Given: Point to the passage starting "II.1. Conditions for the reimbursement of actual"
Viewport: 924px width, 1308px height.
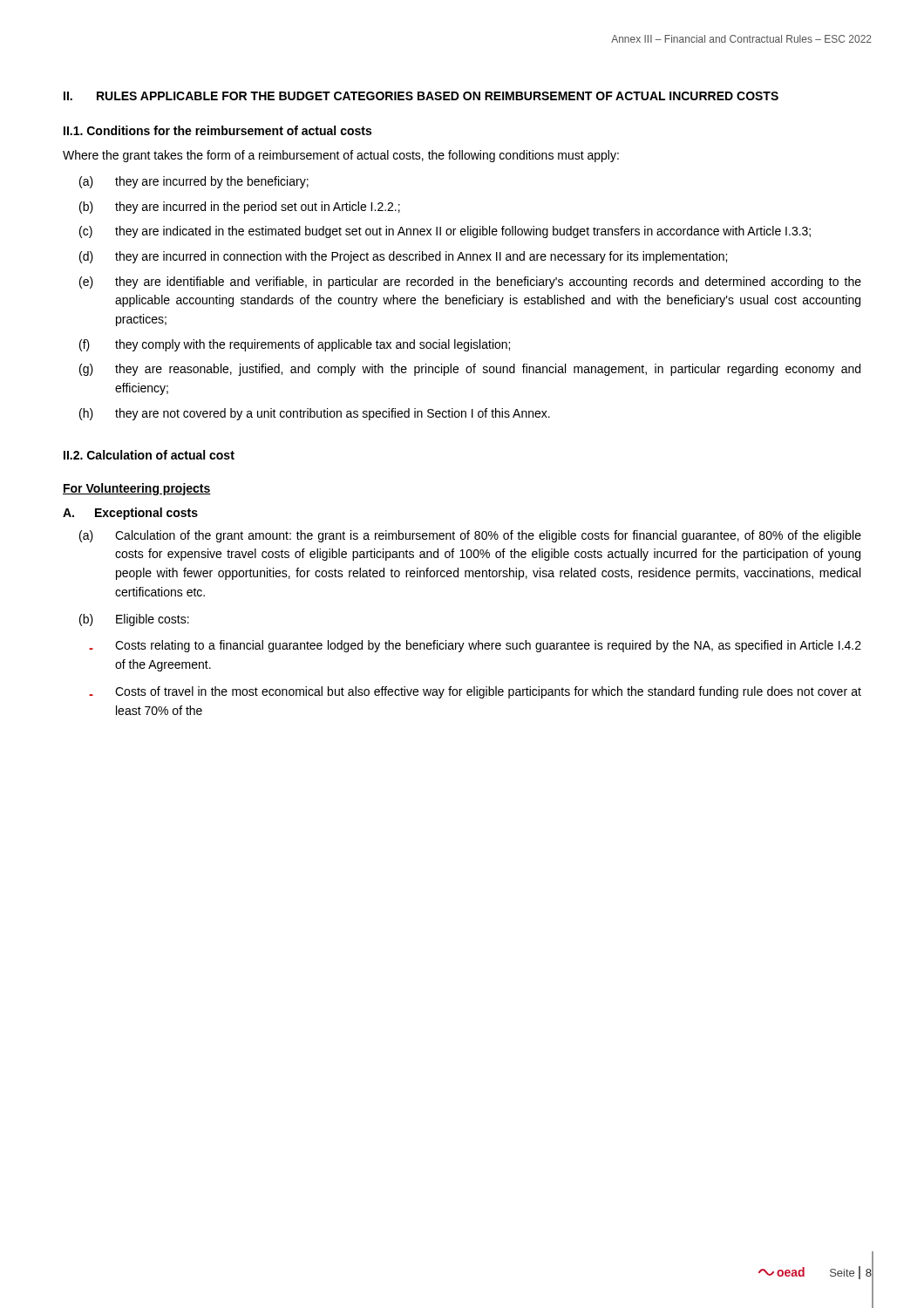Looking at the screenshot, I should [x=217, y=131].
